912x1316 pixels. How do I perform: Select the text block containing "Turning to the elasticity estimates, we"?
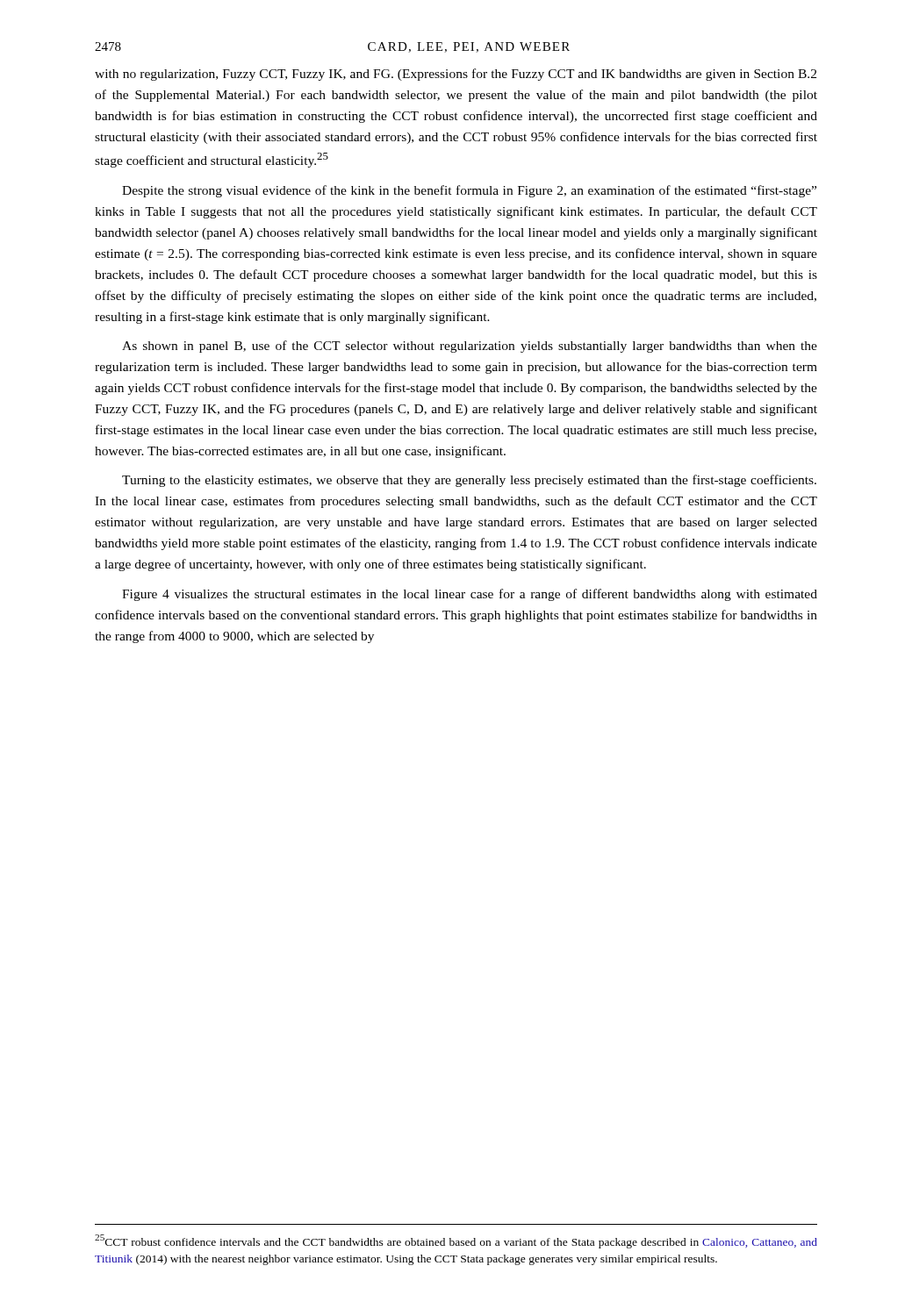pos(456,522)
